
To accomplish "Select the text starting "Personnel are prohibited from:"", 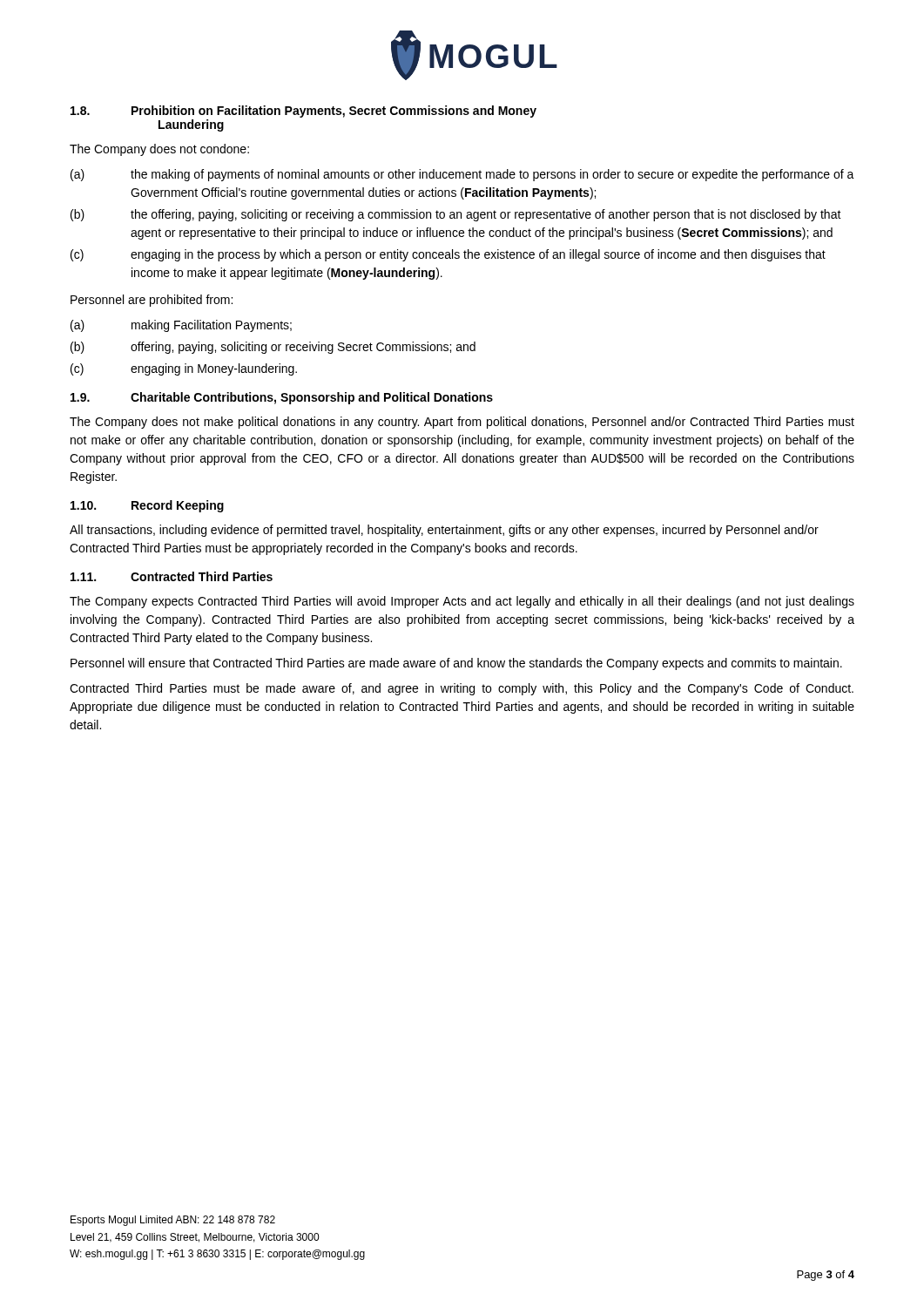I will click(x=152, y=300).
